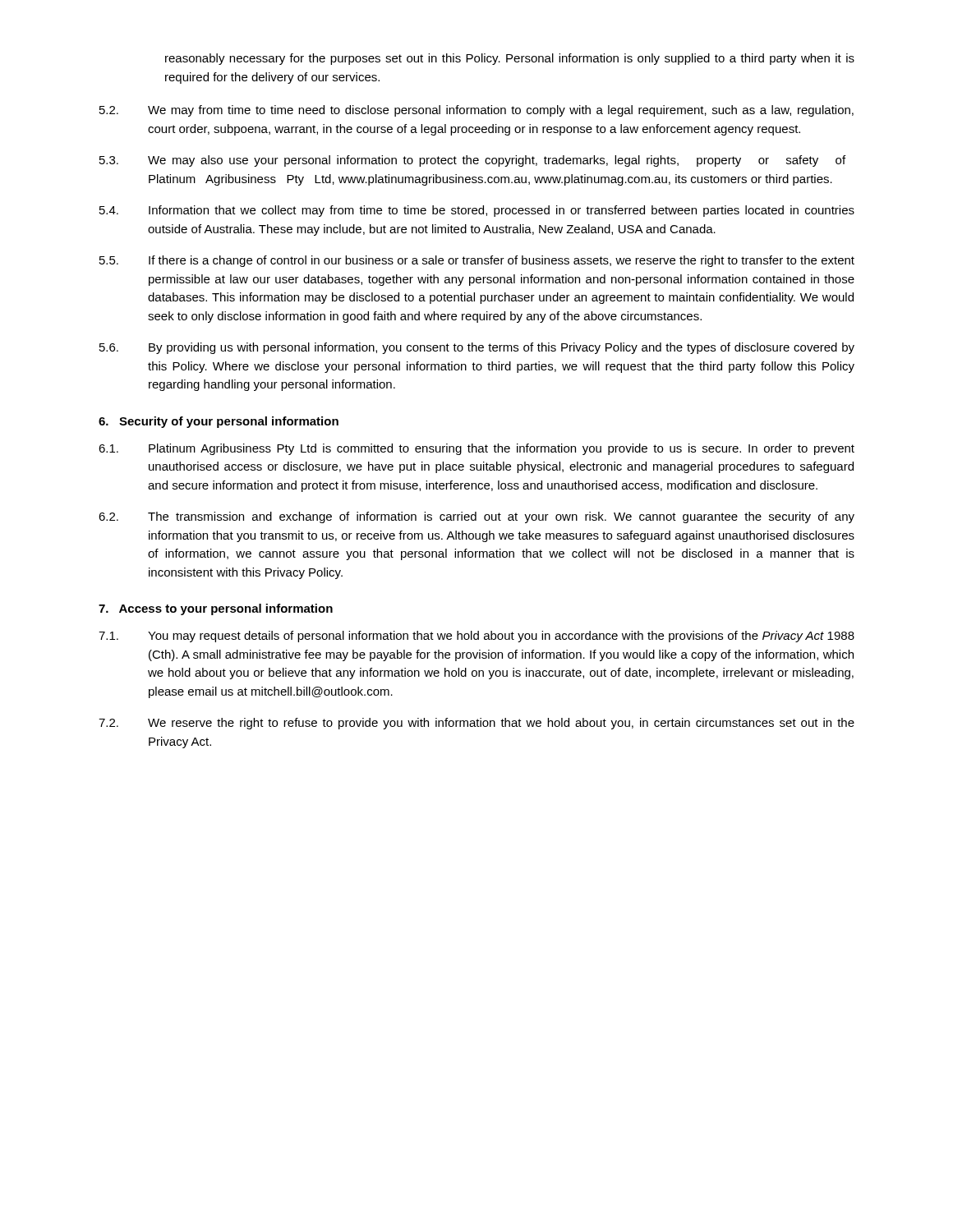This screenshot has width=953, height=1232.
Task: Find the block on this page that starts "reasonably necessary for the purposes set out in"
Action: [x=509, y=67]
